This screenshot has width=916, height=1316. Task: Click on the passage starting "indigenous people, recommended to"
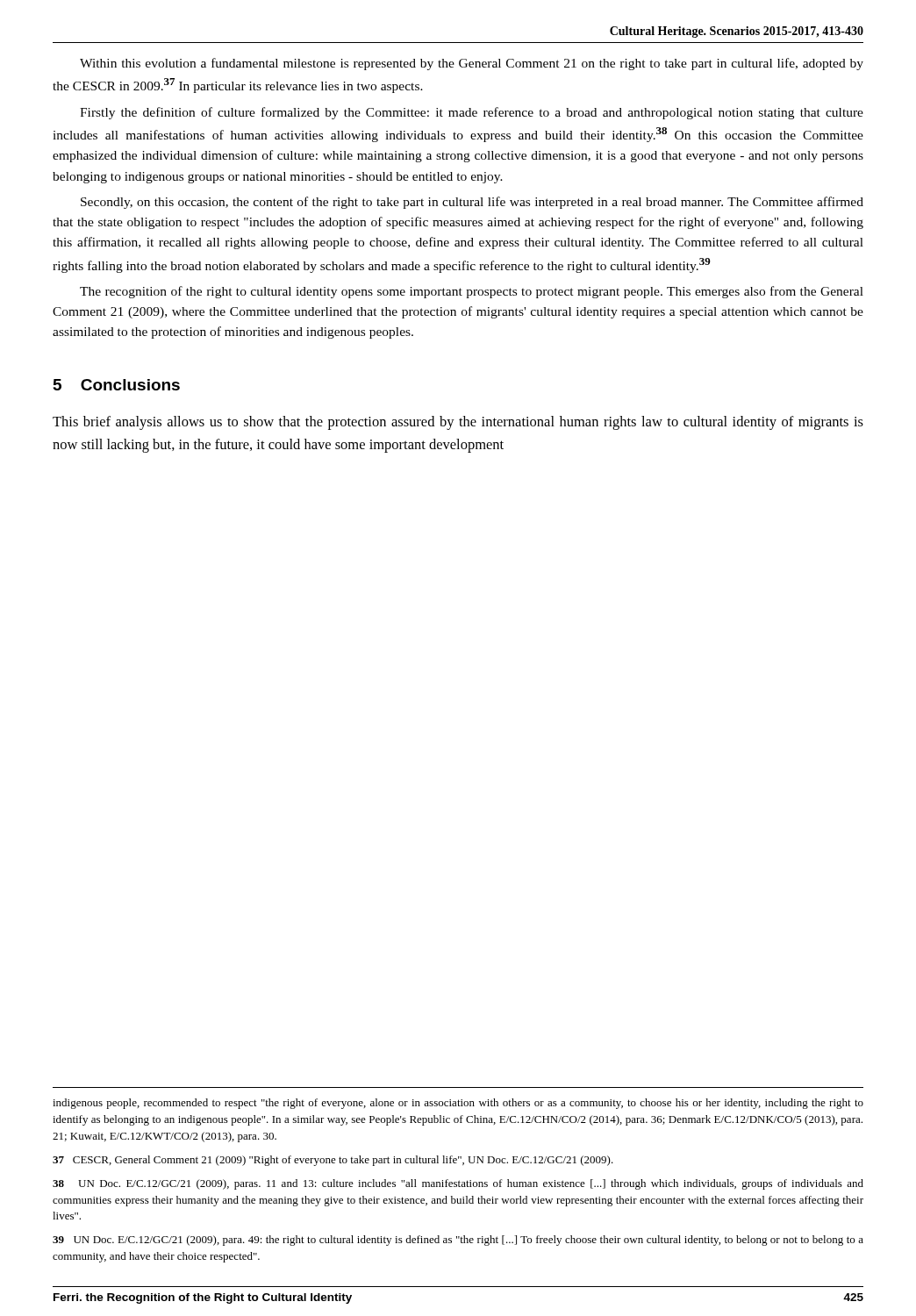click(458, 1119)
